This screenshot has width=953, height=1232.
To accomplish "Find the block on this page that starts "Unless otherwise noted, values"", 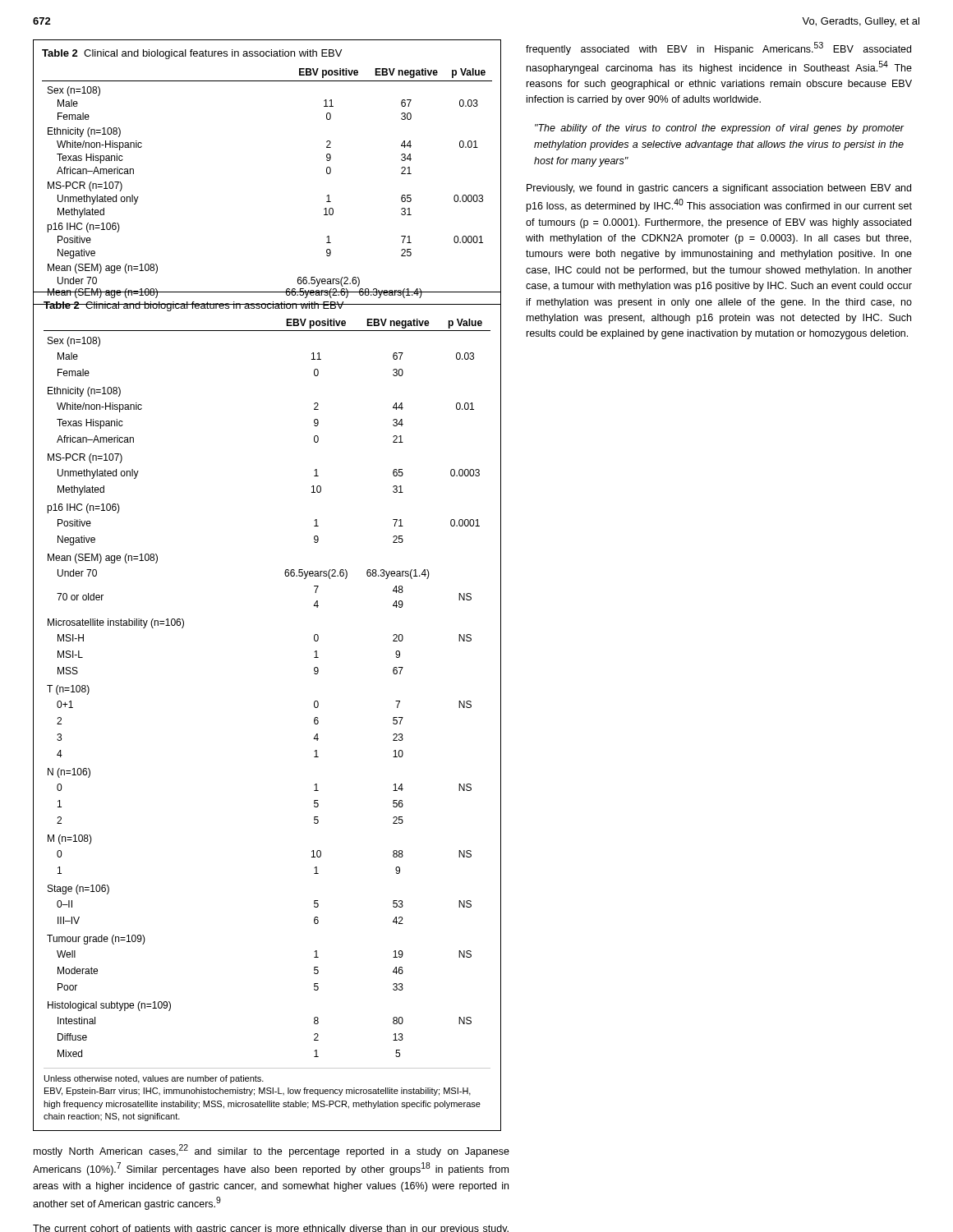I will [262, 1097].
